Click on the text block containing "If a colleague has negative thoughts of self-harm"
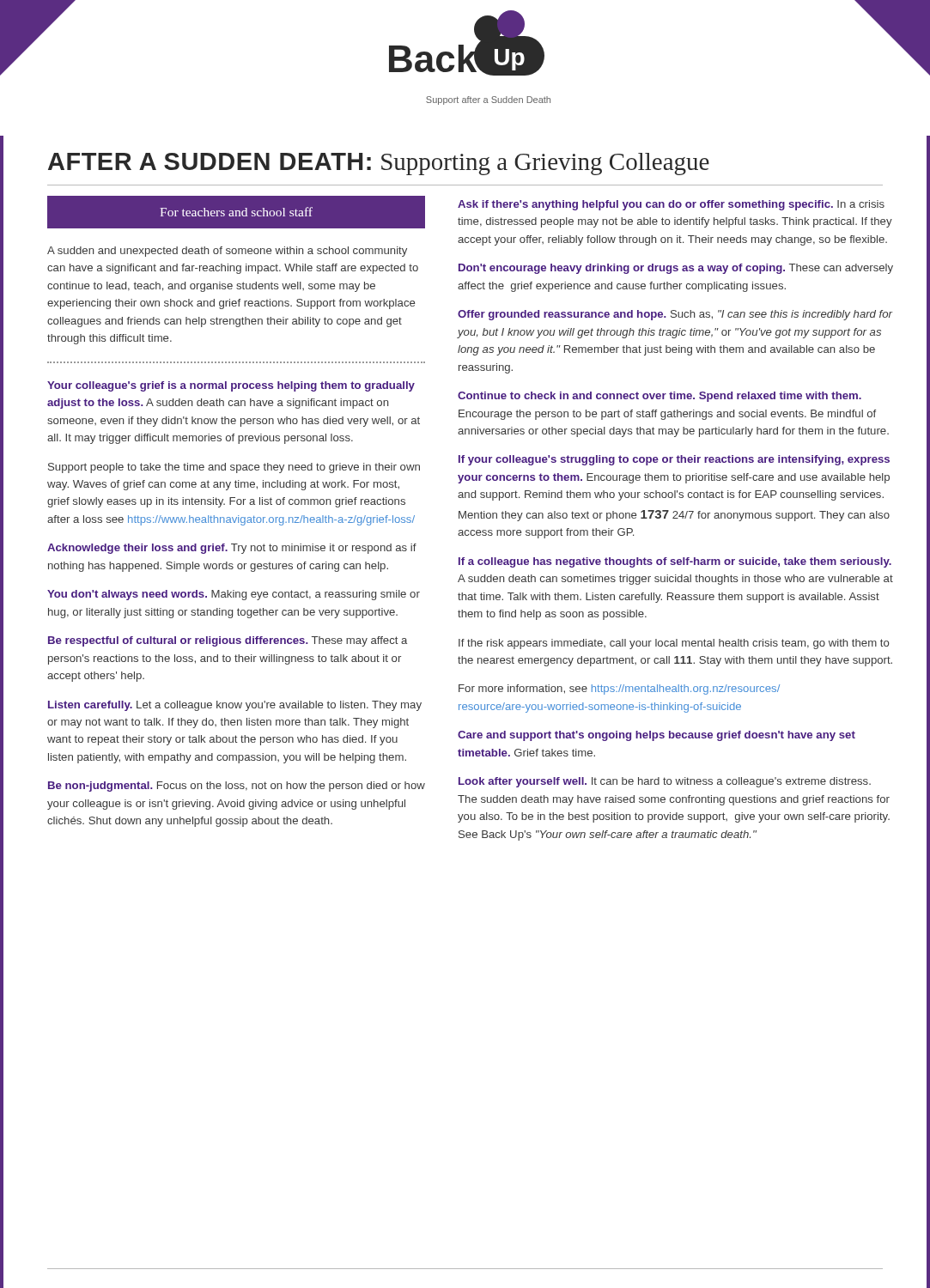Screen dimensions: 1288x930 click(675, 587)
